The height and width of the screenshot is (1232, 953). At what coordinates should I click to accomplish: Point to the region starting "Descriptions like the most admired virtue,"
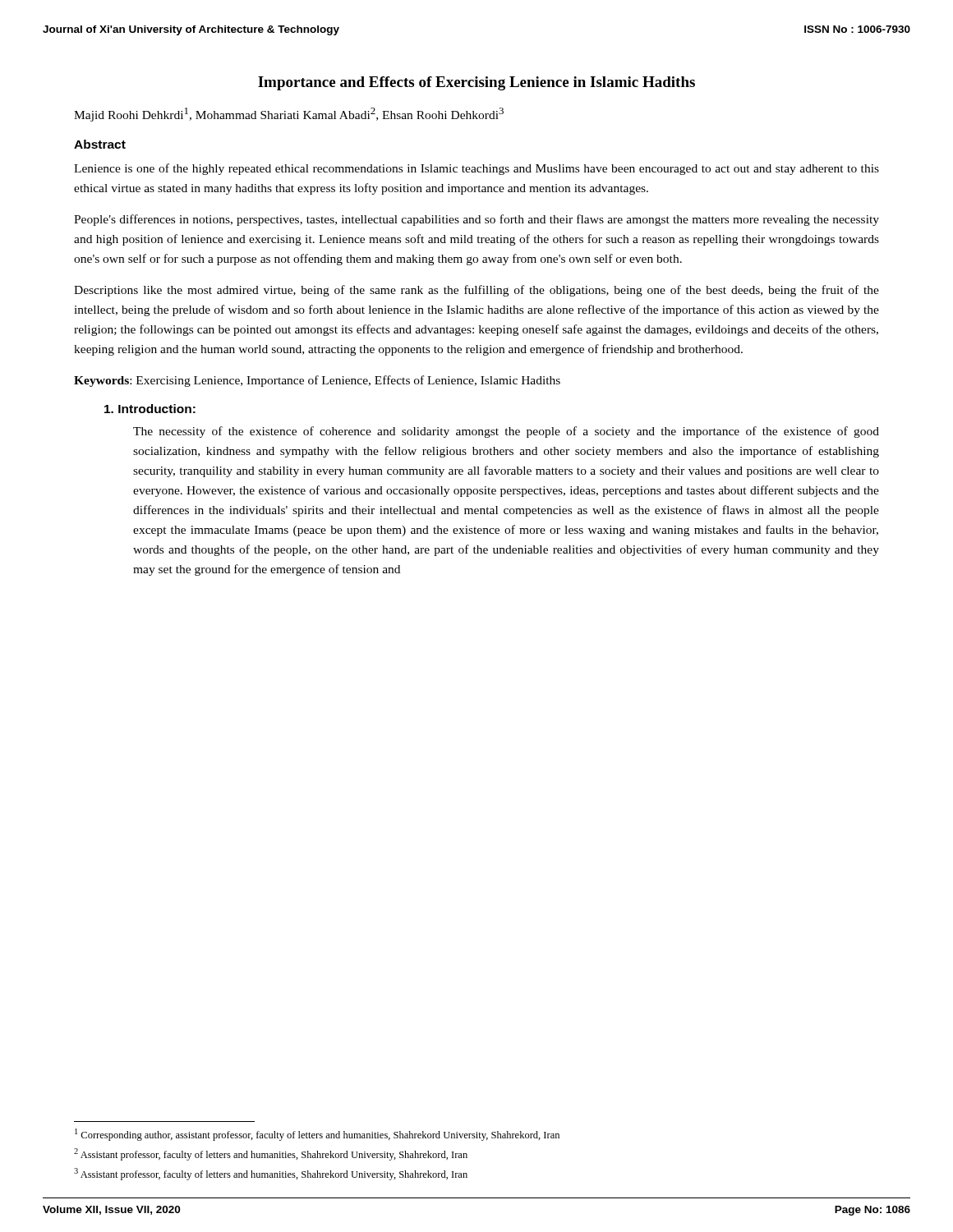coord(476,319)
